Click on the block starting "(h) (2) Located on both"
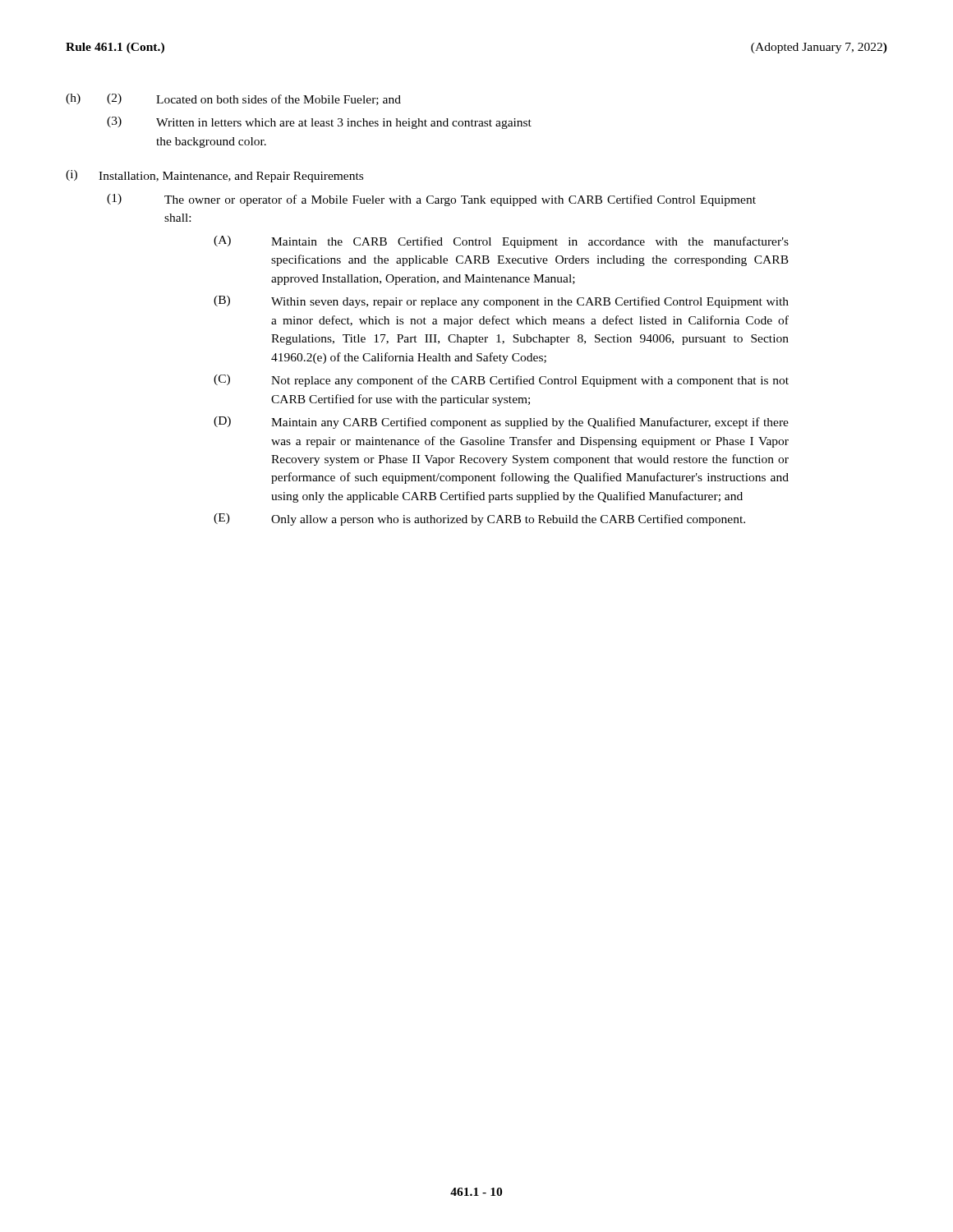The height and width of the screenshot is (1232, 953). (233, 100)
